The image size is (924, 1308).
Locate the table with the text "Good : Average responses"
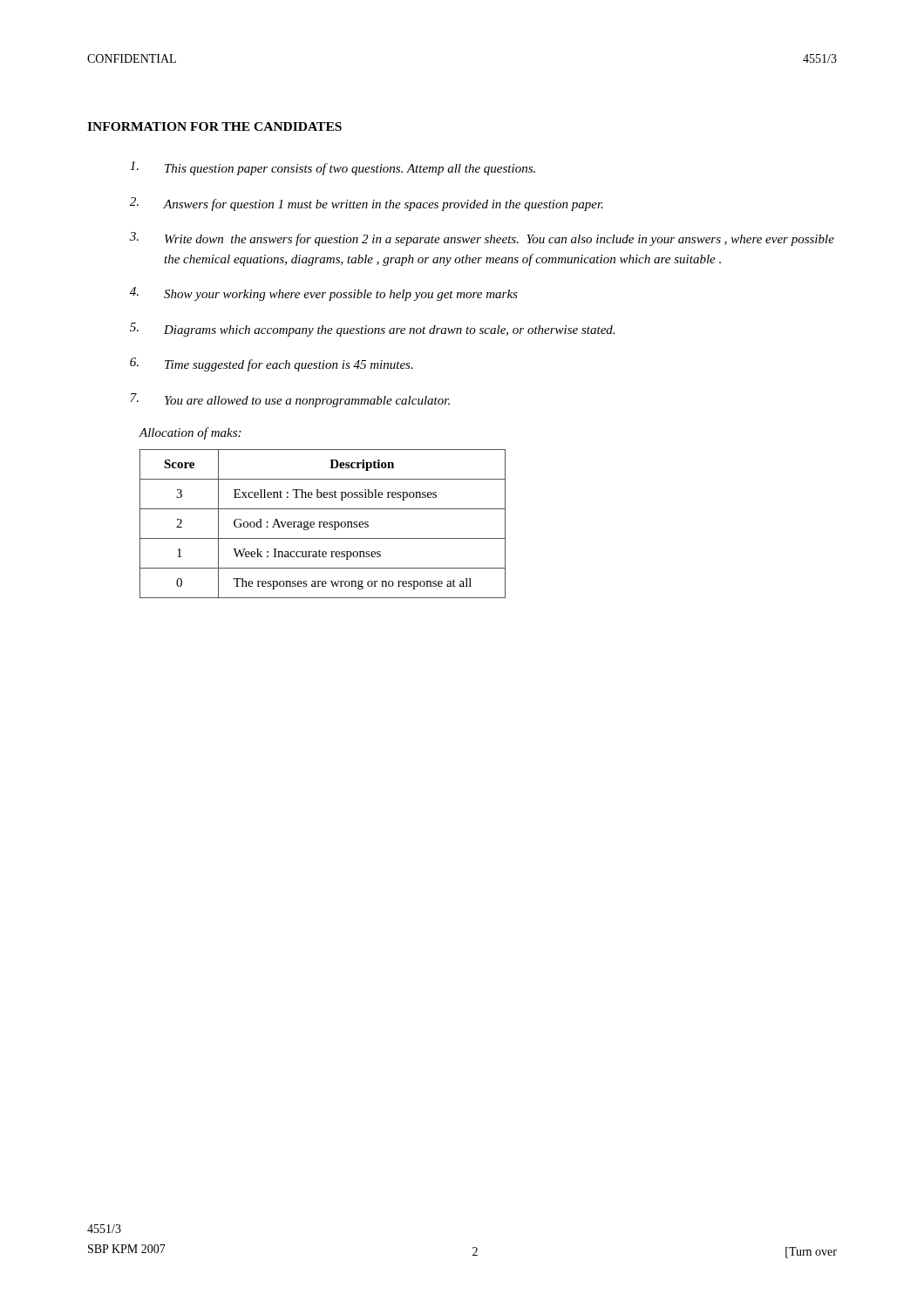coord(488,524)
